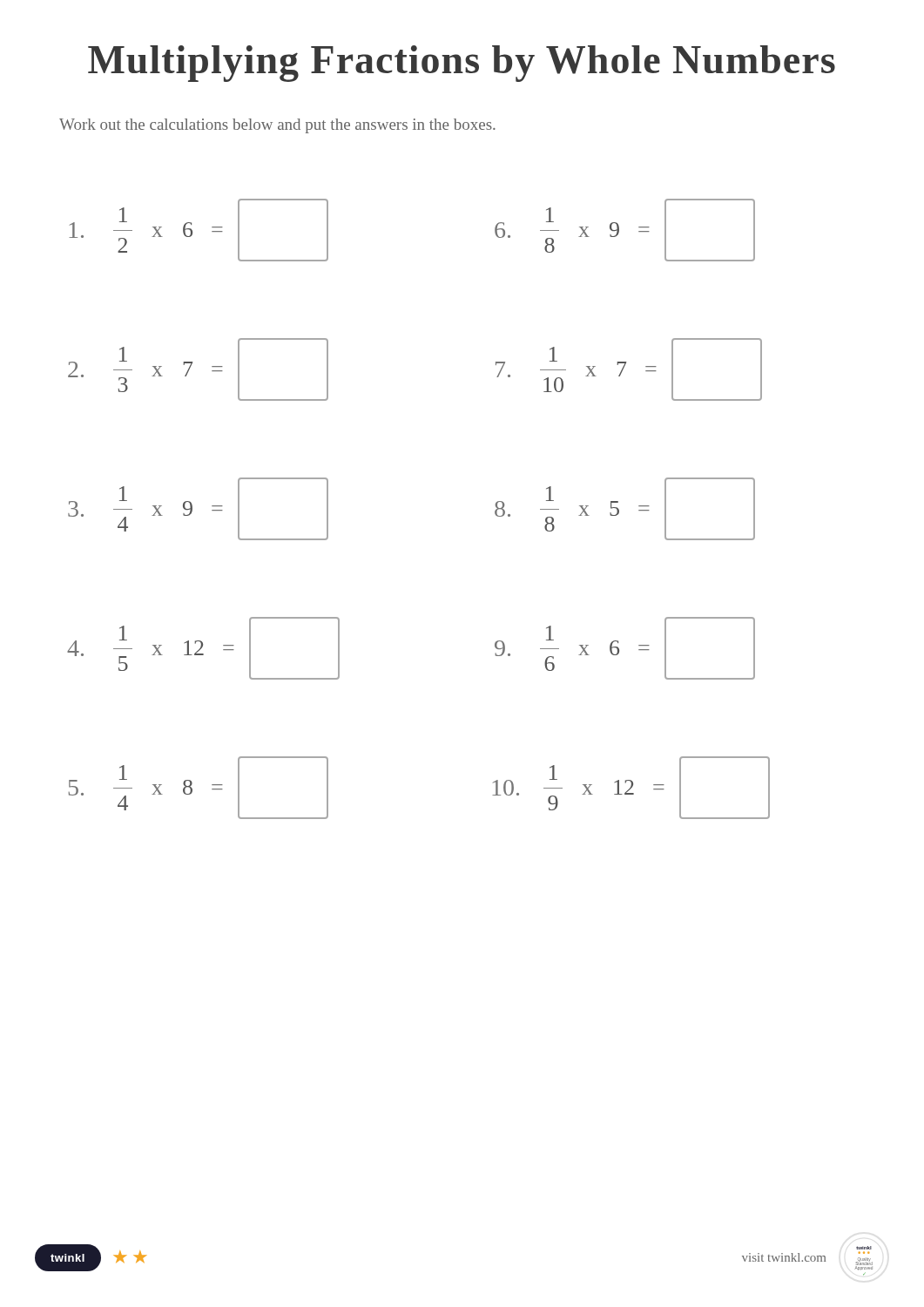Locate the title

point(462,60)
